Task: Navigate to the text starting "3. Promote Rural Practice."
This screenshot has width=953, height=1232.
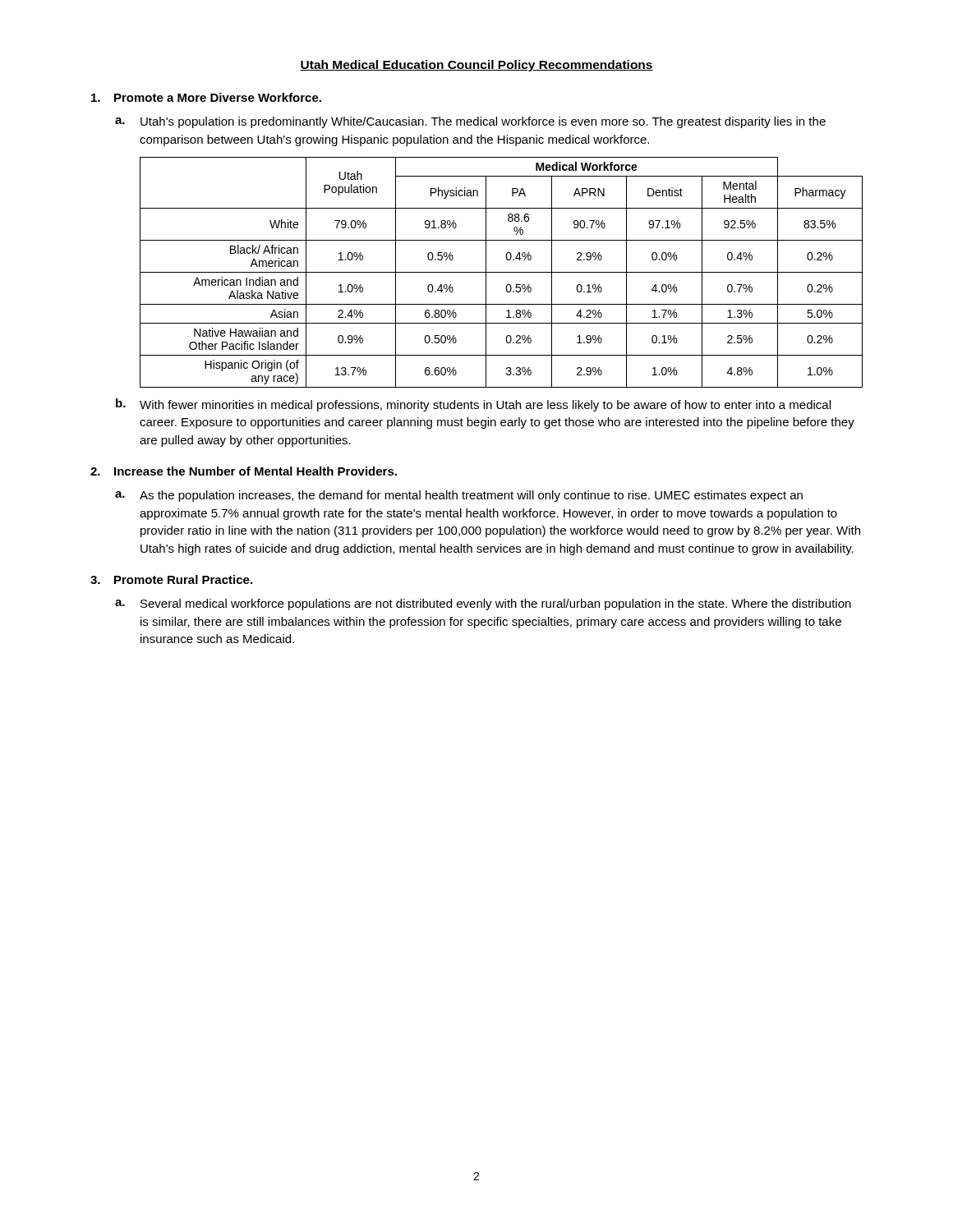Action: tap(171, 579)
